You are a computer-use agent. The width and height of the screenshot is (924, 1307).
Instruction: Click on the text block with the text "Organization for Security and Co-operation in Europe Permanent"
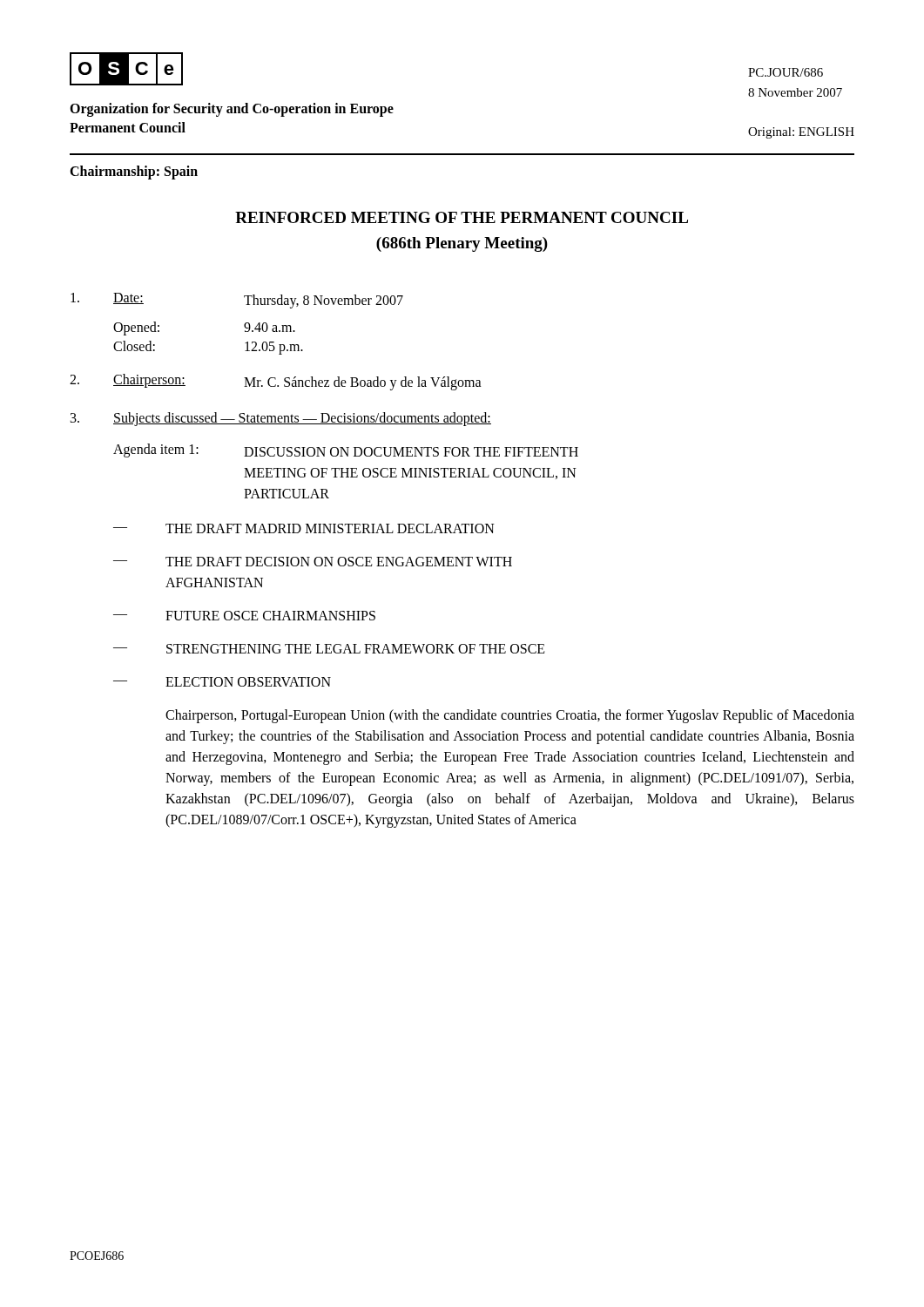pyautogui.click(x=232, y=118)
